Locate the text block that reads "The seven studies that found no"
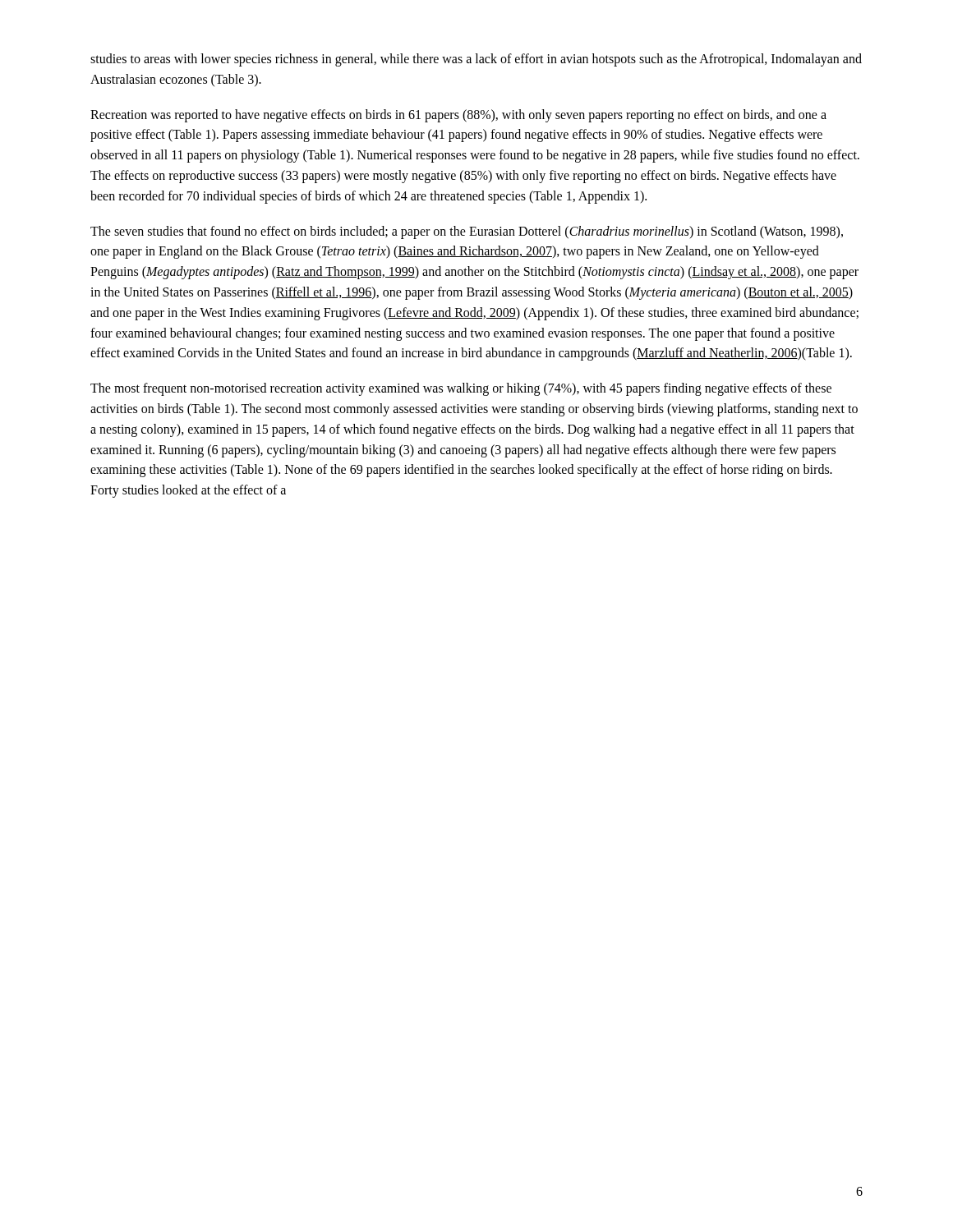The image size is (953, 1232). (476, 293)
